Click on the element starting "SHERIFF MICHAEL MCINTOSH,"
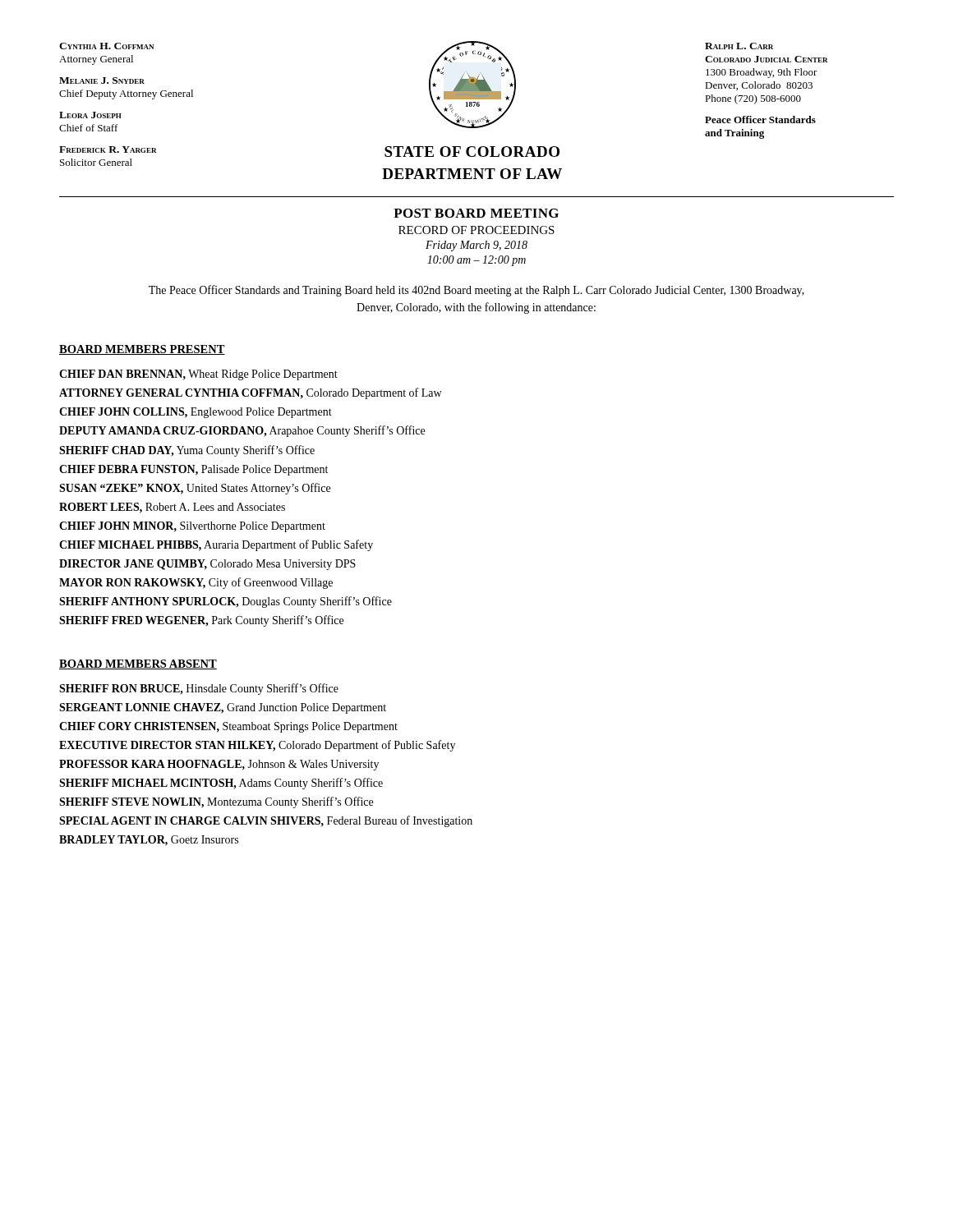The image size is (953, 1232). 221,783
